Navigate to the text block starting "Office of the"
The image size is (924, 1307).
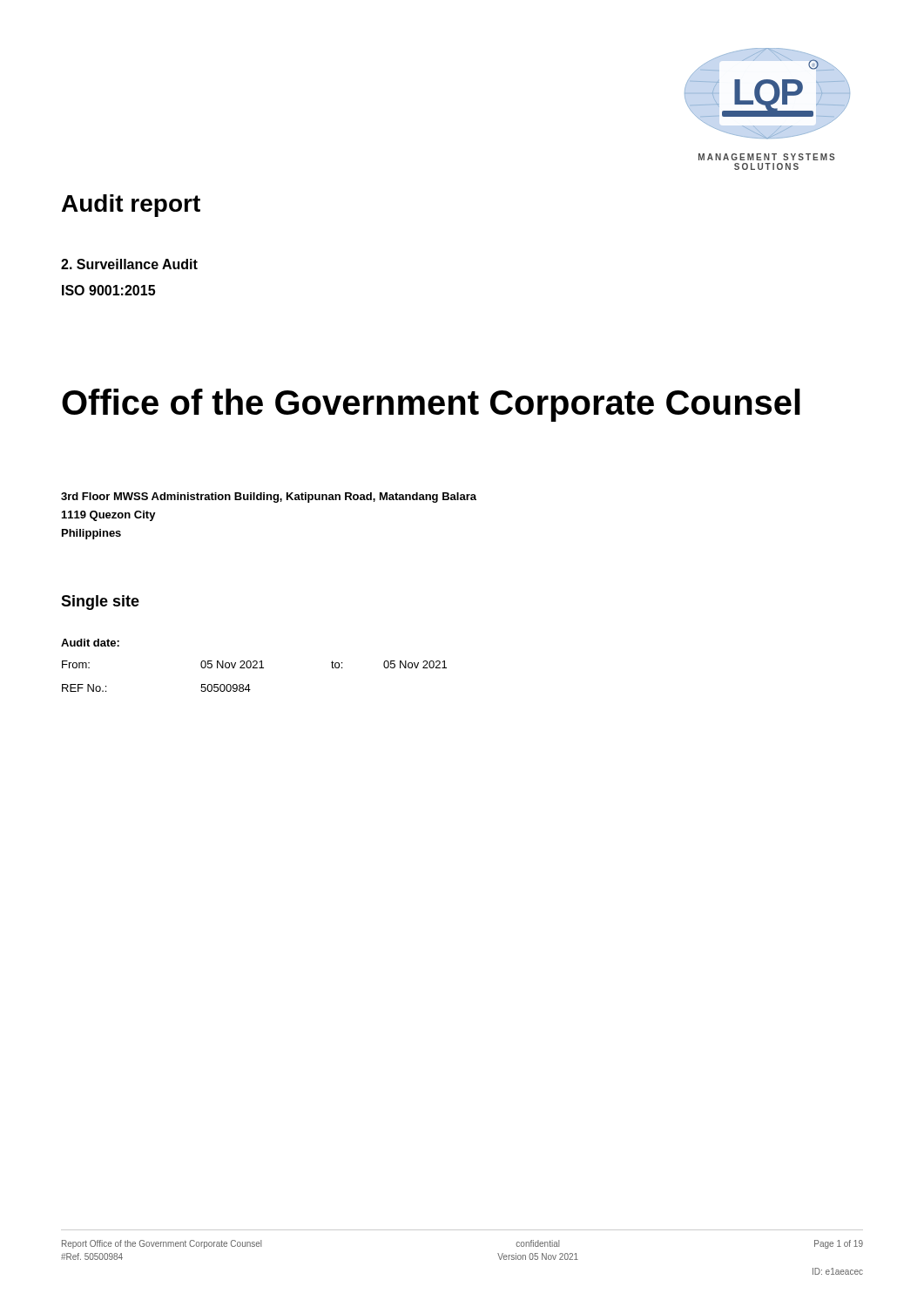432,403
